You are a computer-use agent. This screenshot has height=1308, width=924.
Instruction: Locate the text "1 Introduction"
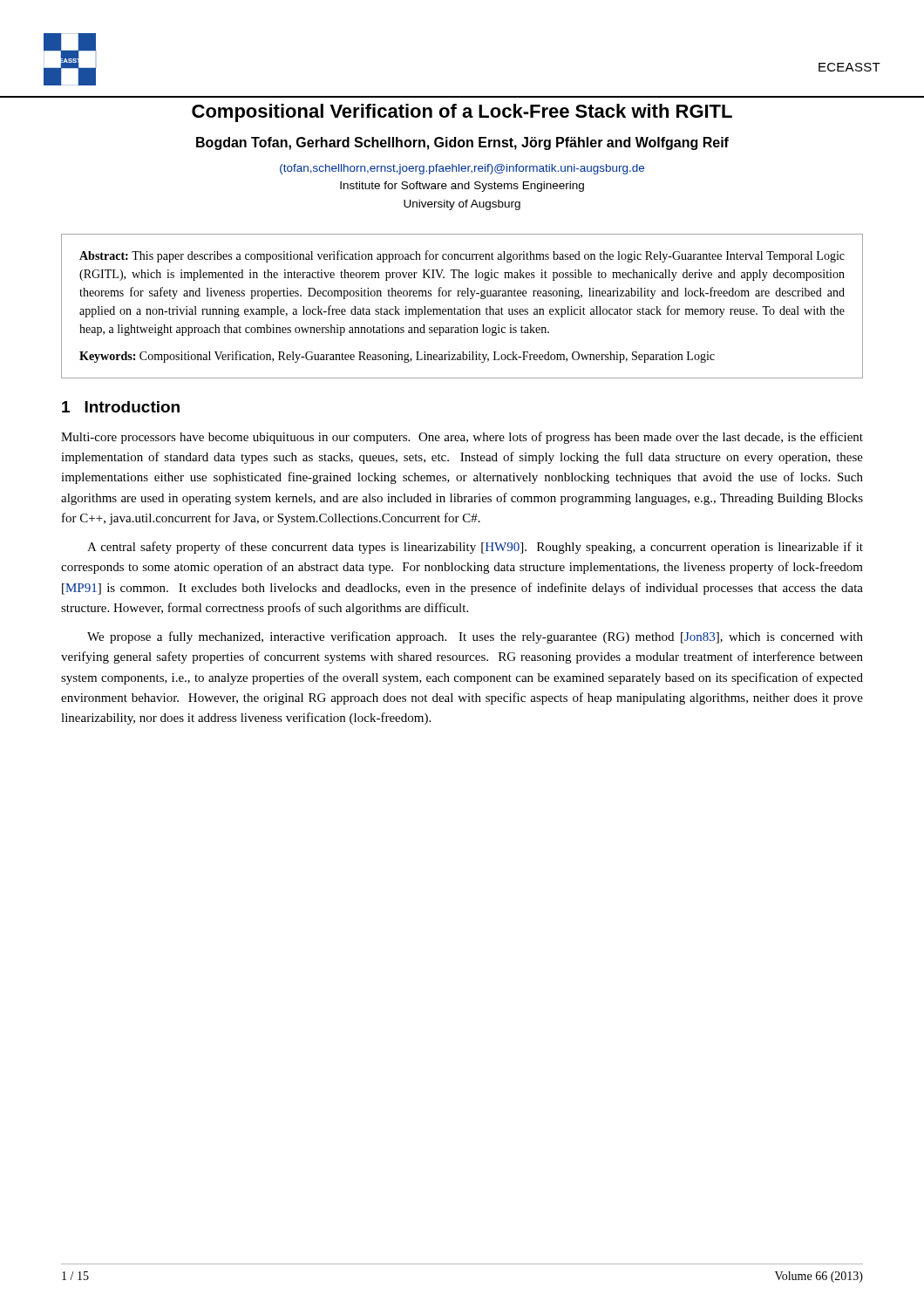tap(121, 407)
